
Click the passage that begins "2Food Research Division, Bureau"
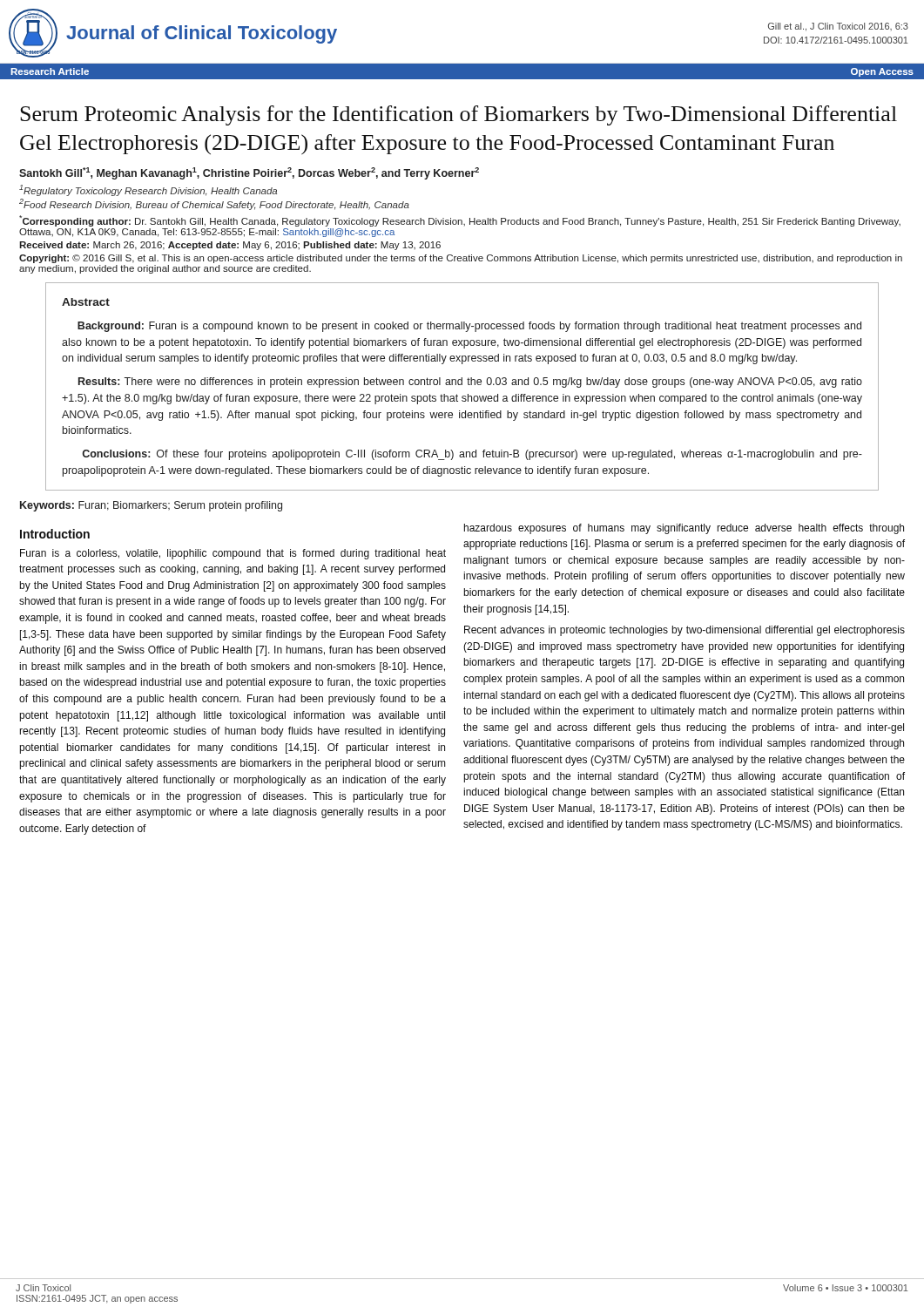[x=214, y=203]
